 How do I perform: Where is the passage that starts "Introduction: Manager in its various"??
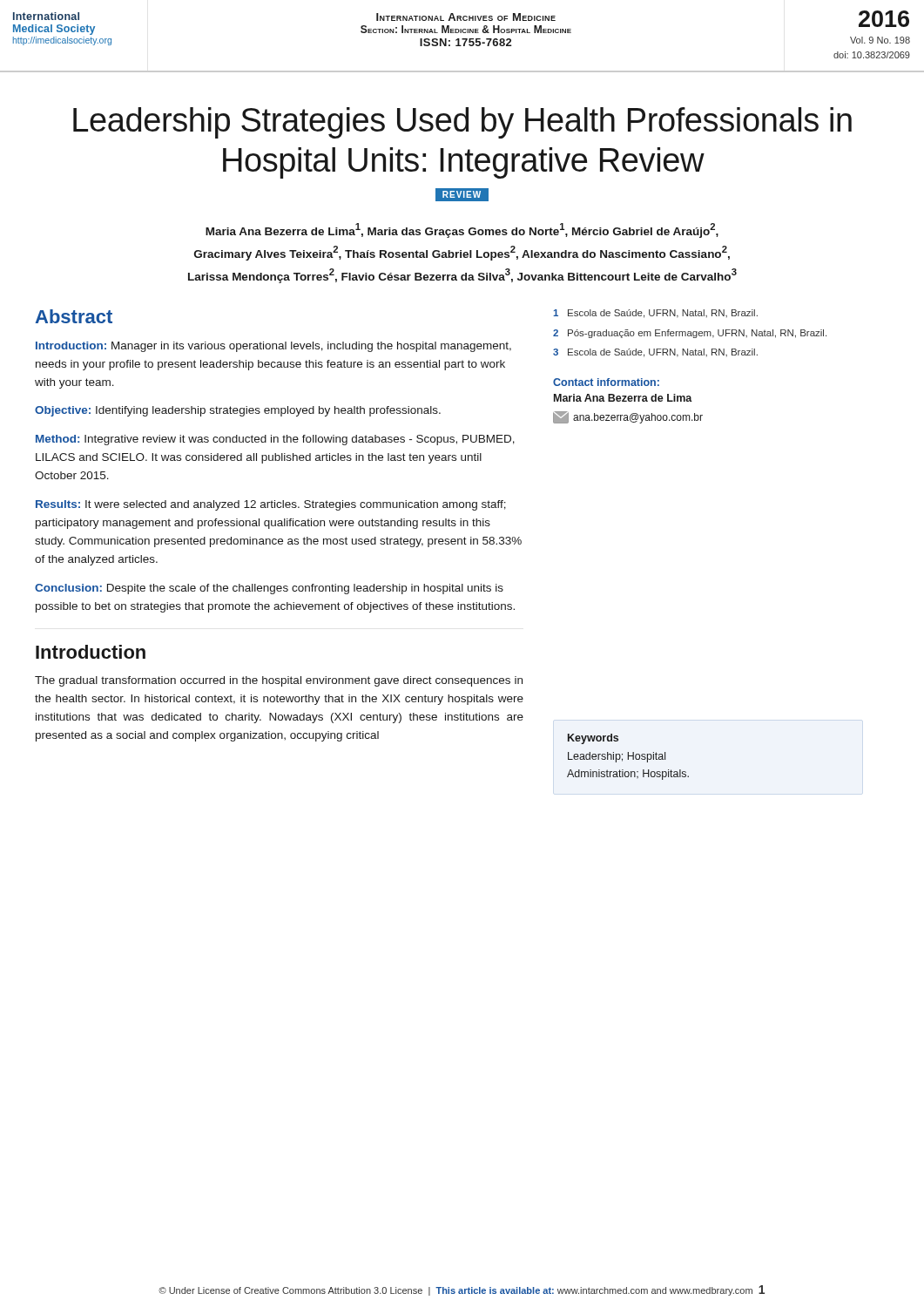point(273,363)
